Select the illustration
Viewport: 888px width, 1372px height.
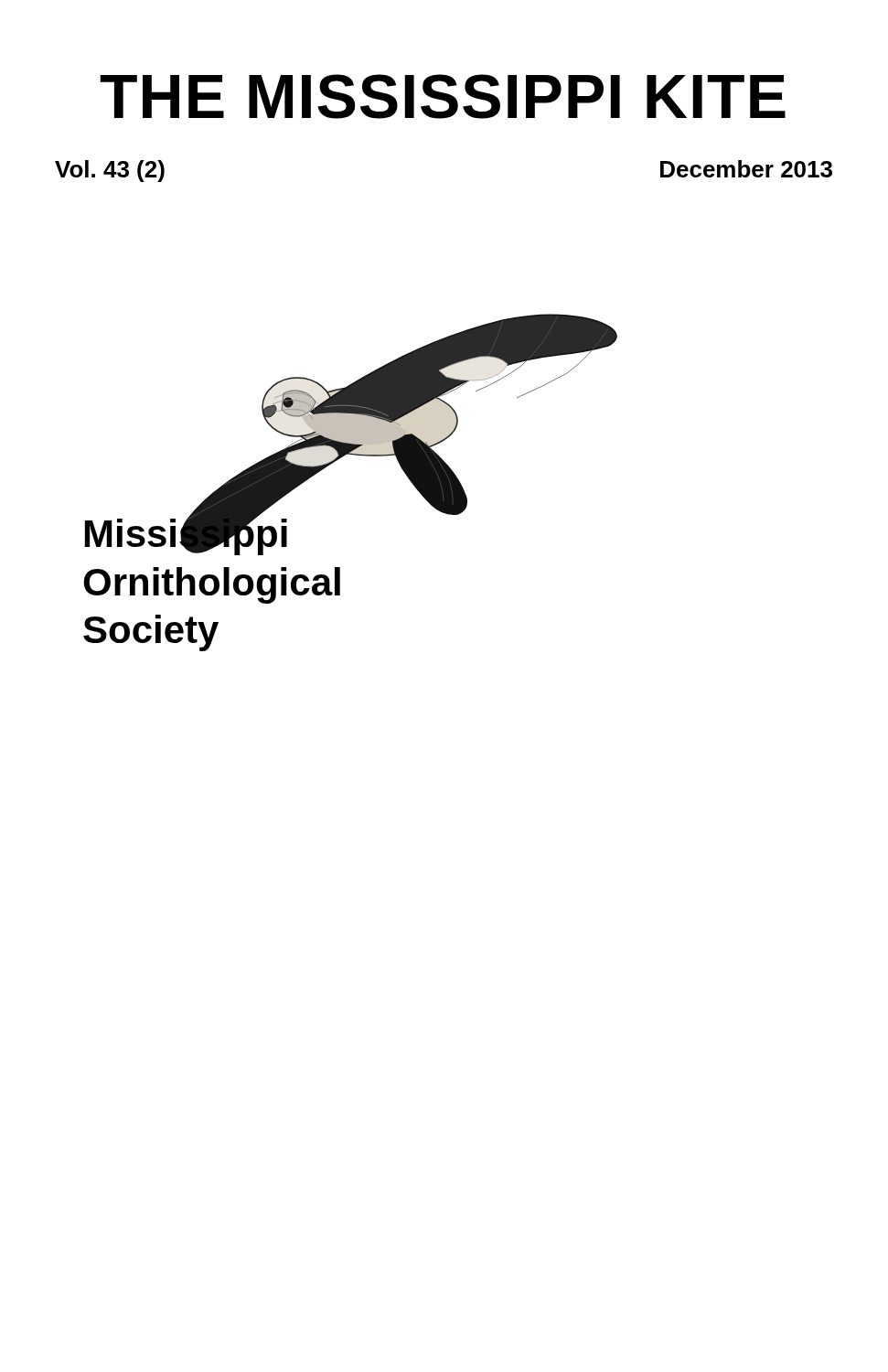click(x=375, y=407)
